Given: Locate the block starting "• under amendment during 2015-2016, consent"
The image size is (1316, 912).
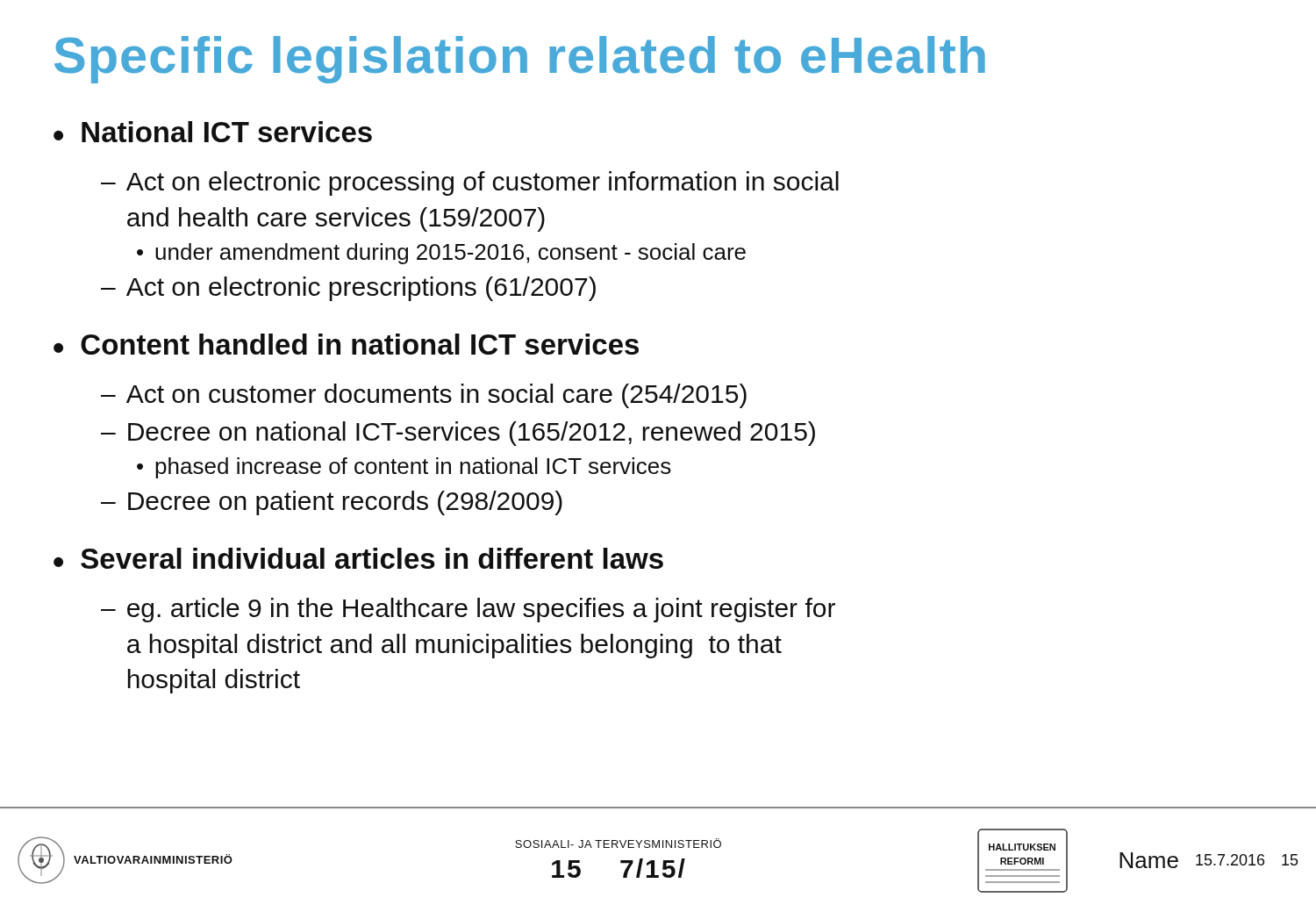Looking at the screenshot, I should [x=441, y=253].
